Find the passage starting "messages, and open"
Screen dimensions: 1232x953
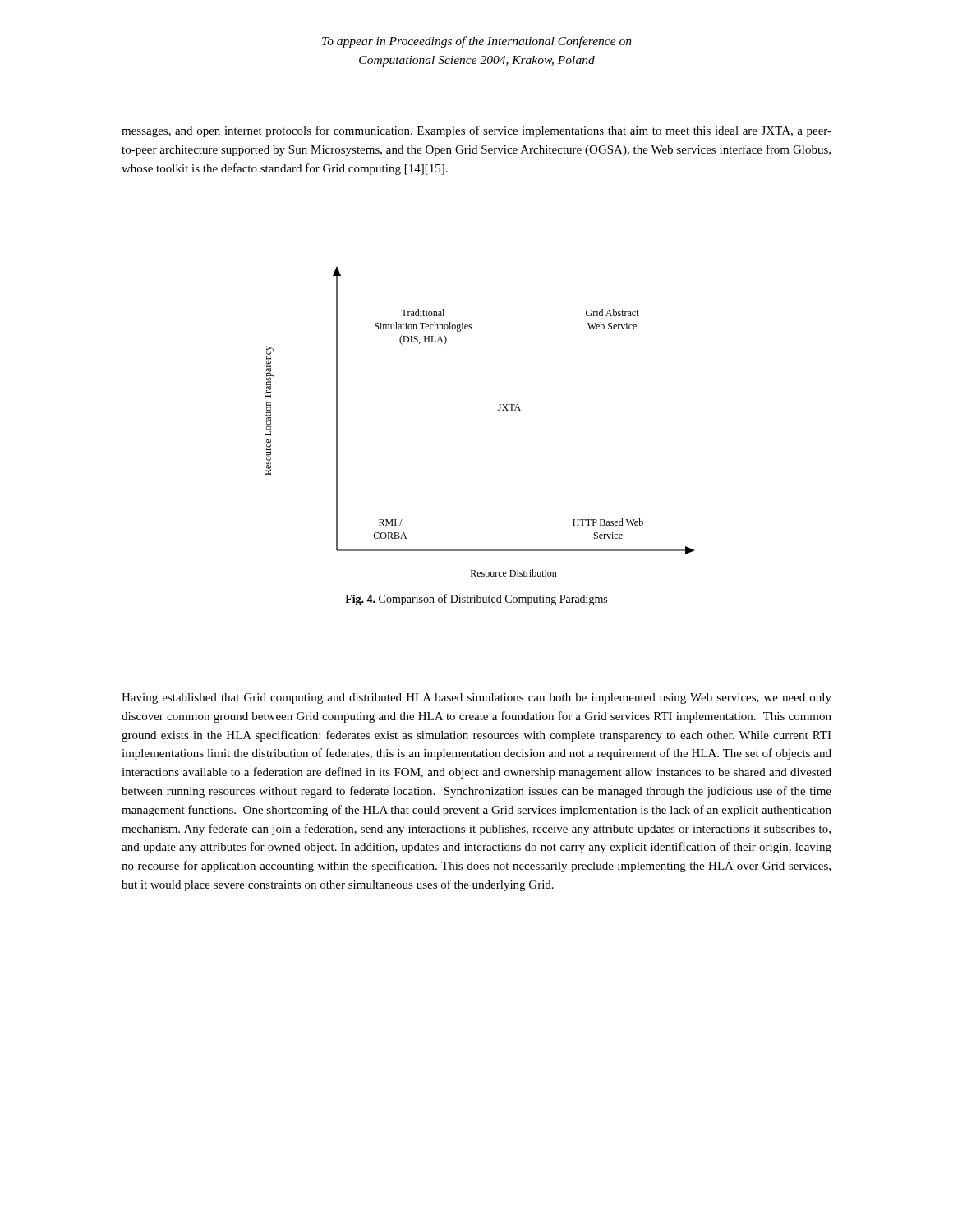(x=476, y=149)
